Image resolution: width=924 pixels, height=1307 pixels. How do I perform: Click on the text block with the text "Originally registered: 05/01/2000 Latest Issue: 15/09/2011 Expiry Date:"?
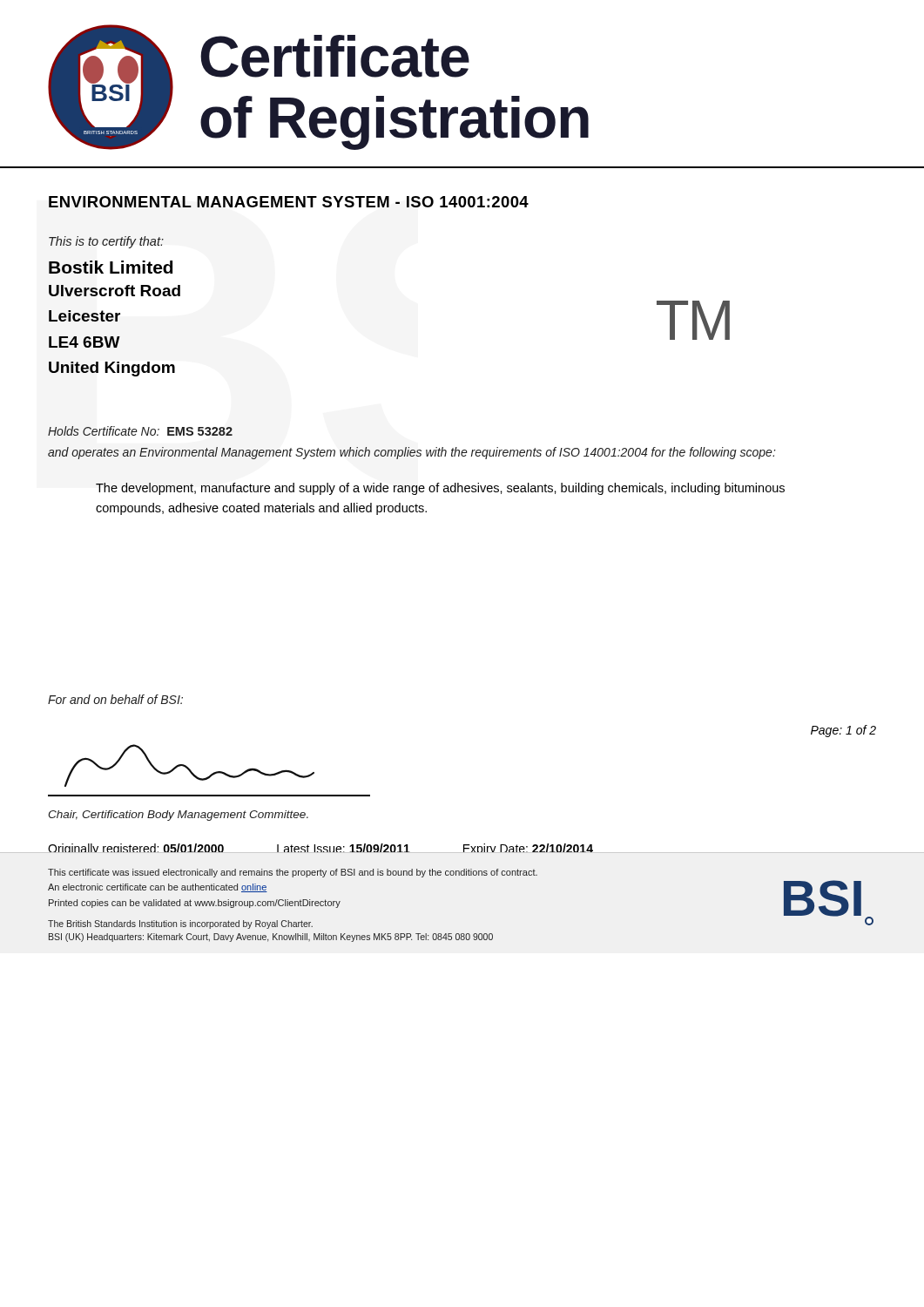pos(320,849)
